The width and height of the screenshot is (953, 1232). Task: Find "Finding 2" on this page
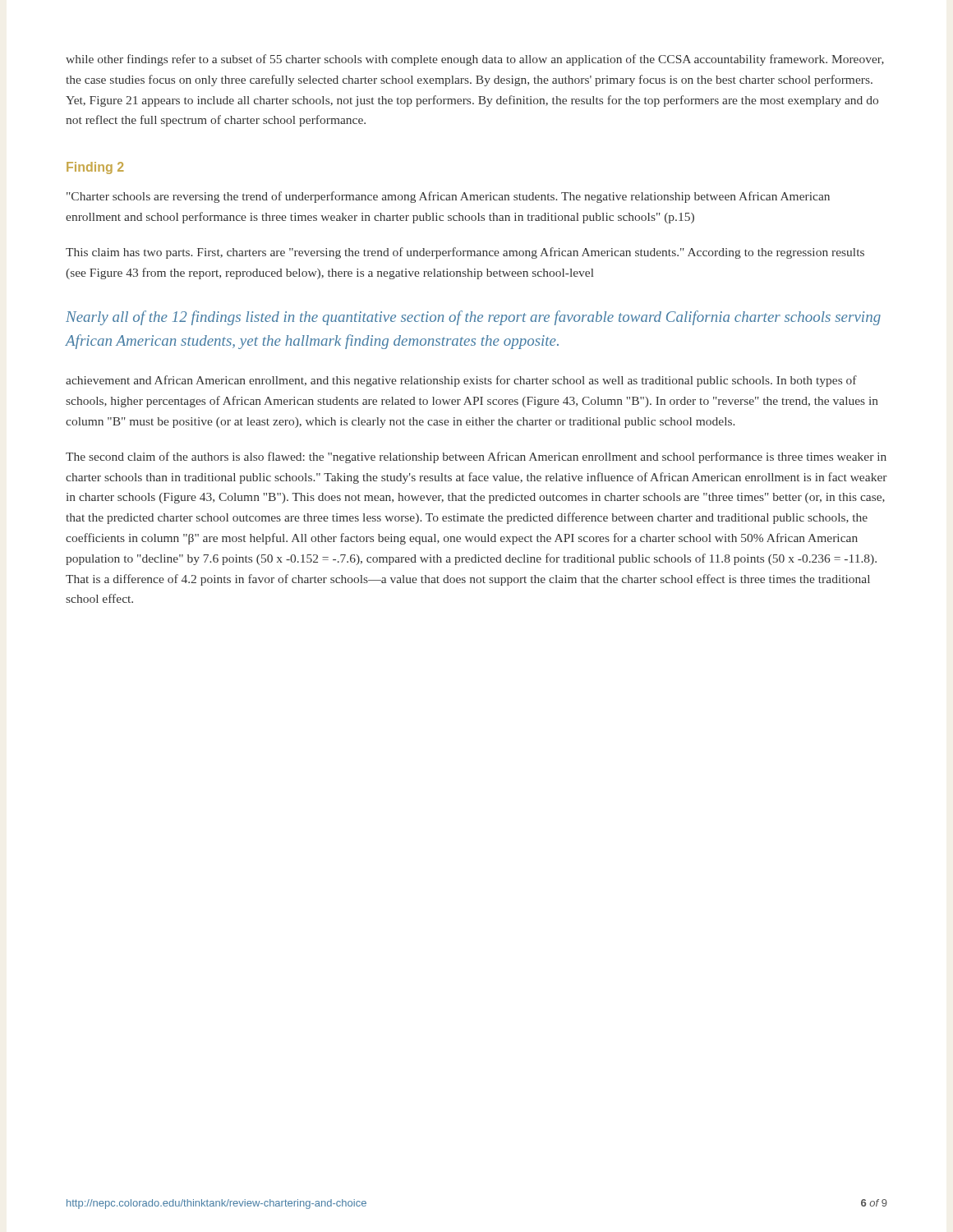(x=95, y=167)
